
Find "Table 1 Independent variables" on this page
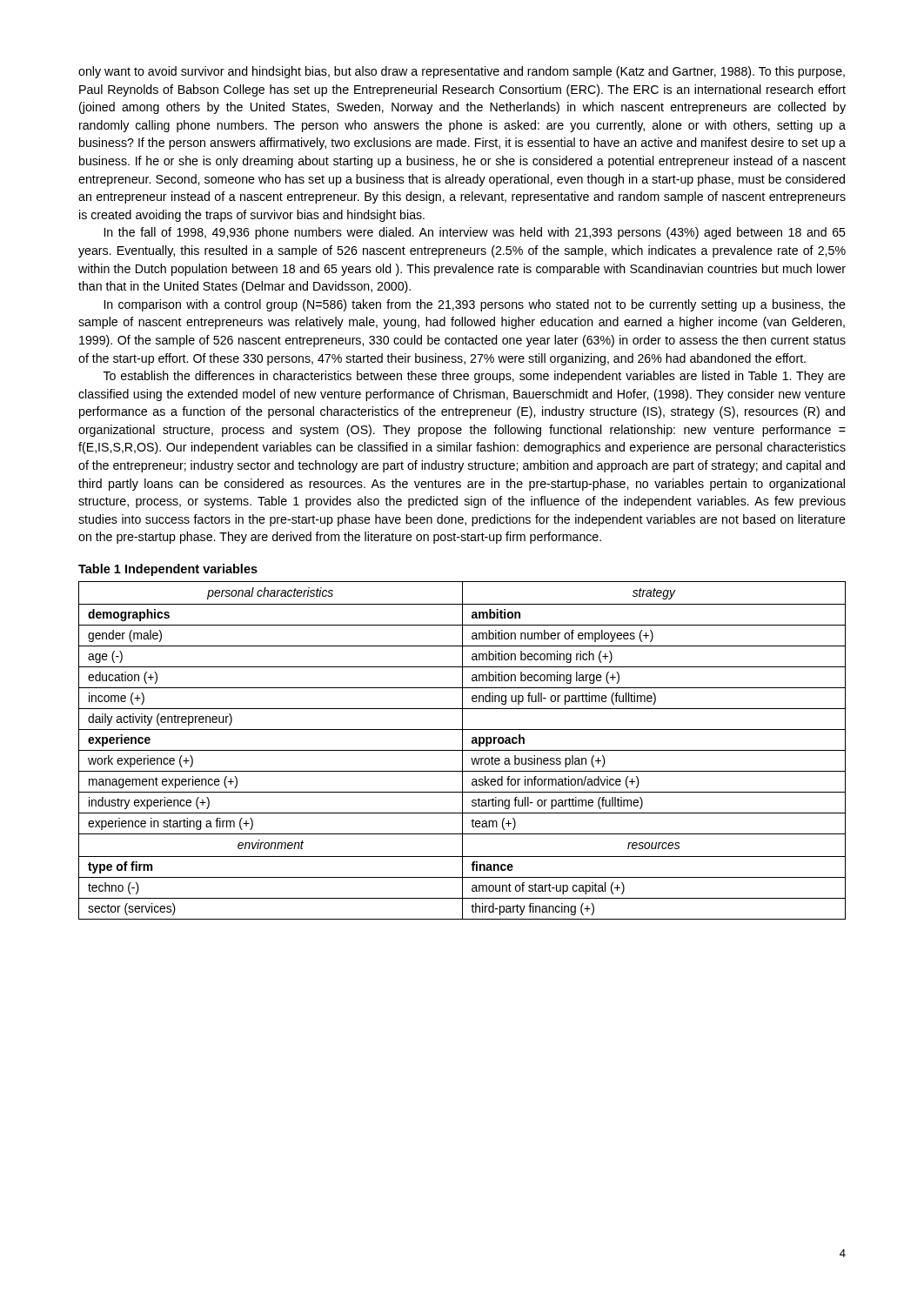coord(168,569)
